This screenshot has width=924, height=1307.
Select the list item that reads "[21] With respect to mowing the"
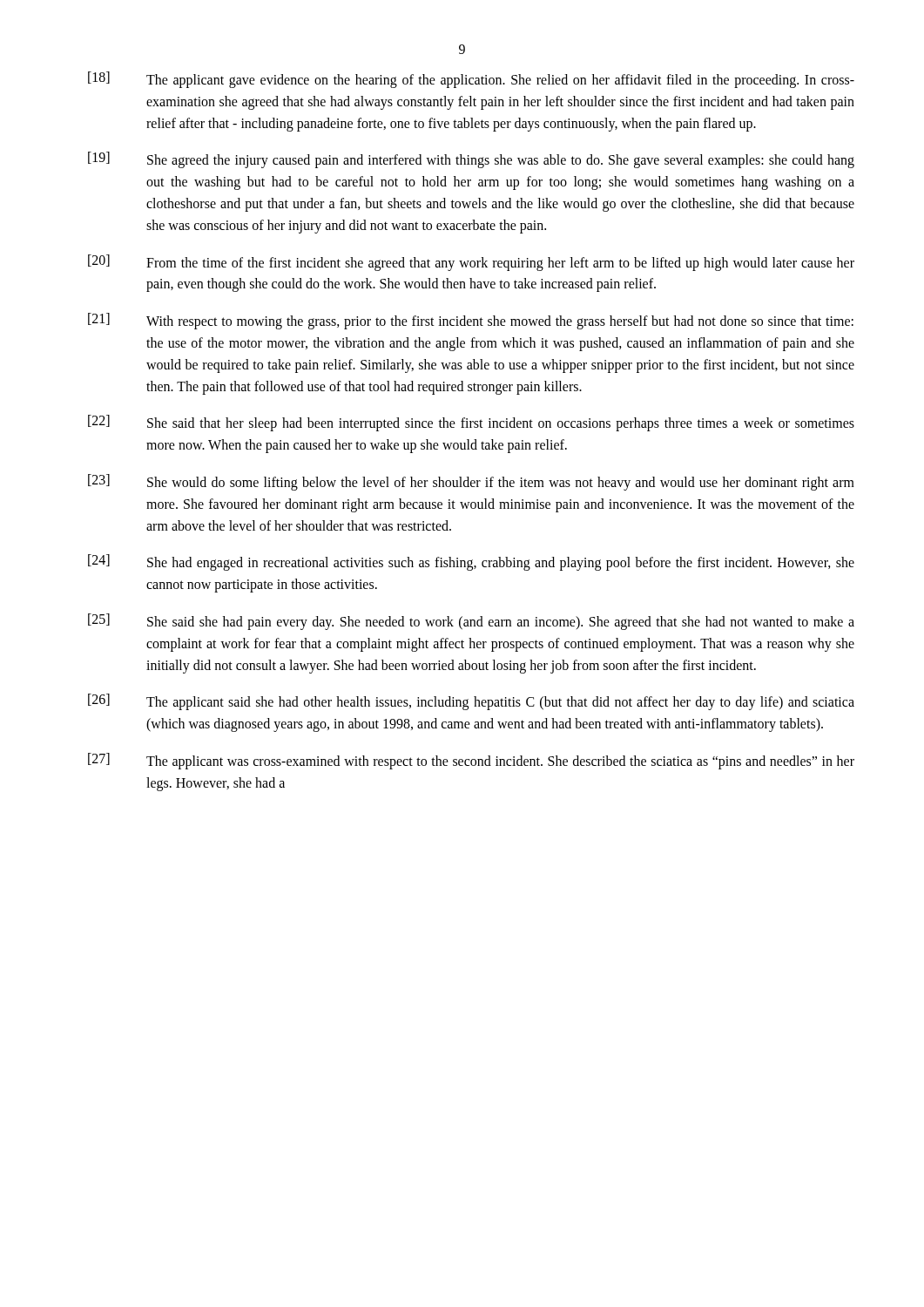471,354
